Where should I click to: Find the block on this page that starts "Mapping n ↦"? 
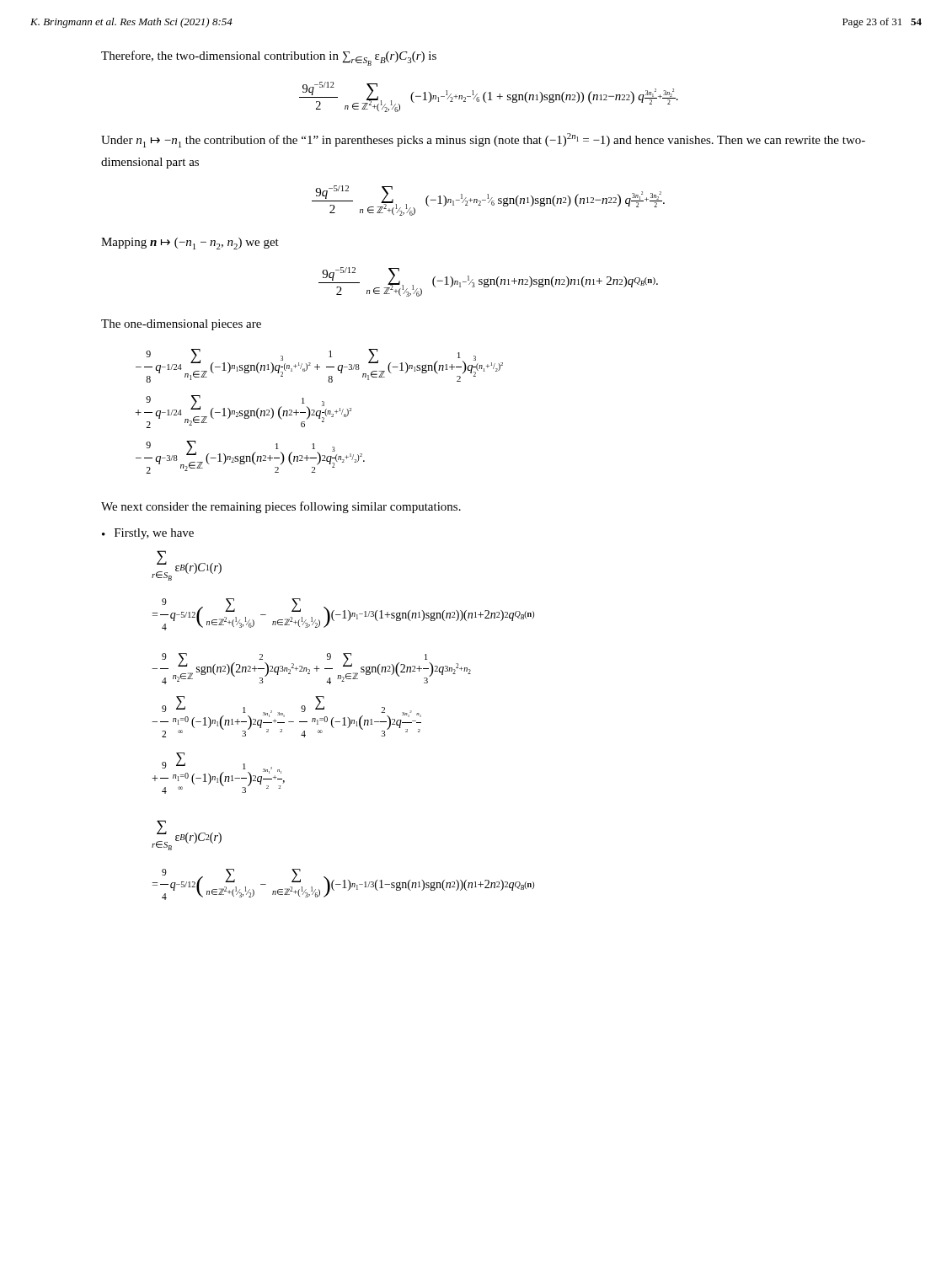[x=190, y=243]
